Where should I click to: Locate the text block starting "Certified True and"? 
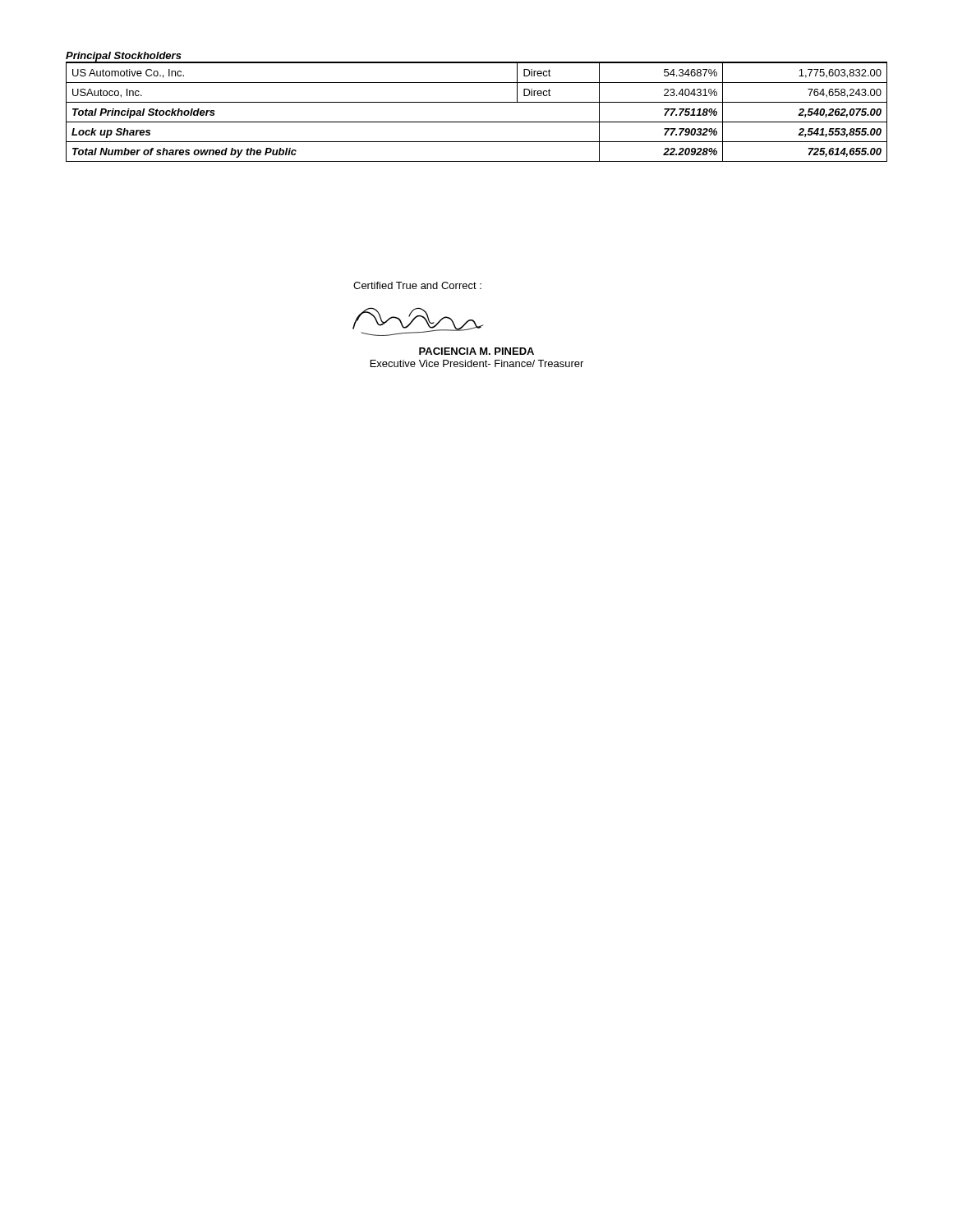pyautogui.click(x=418, y=285)
